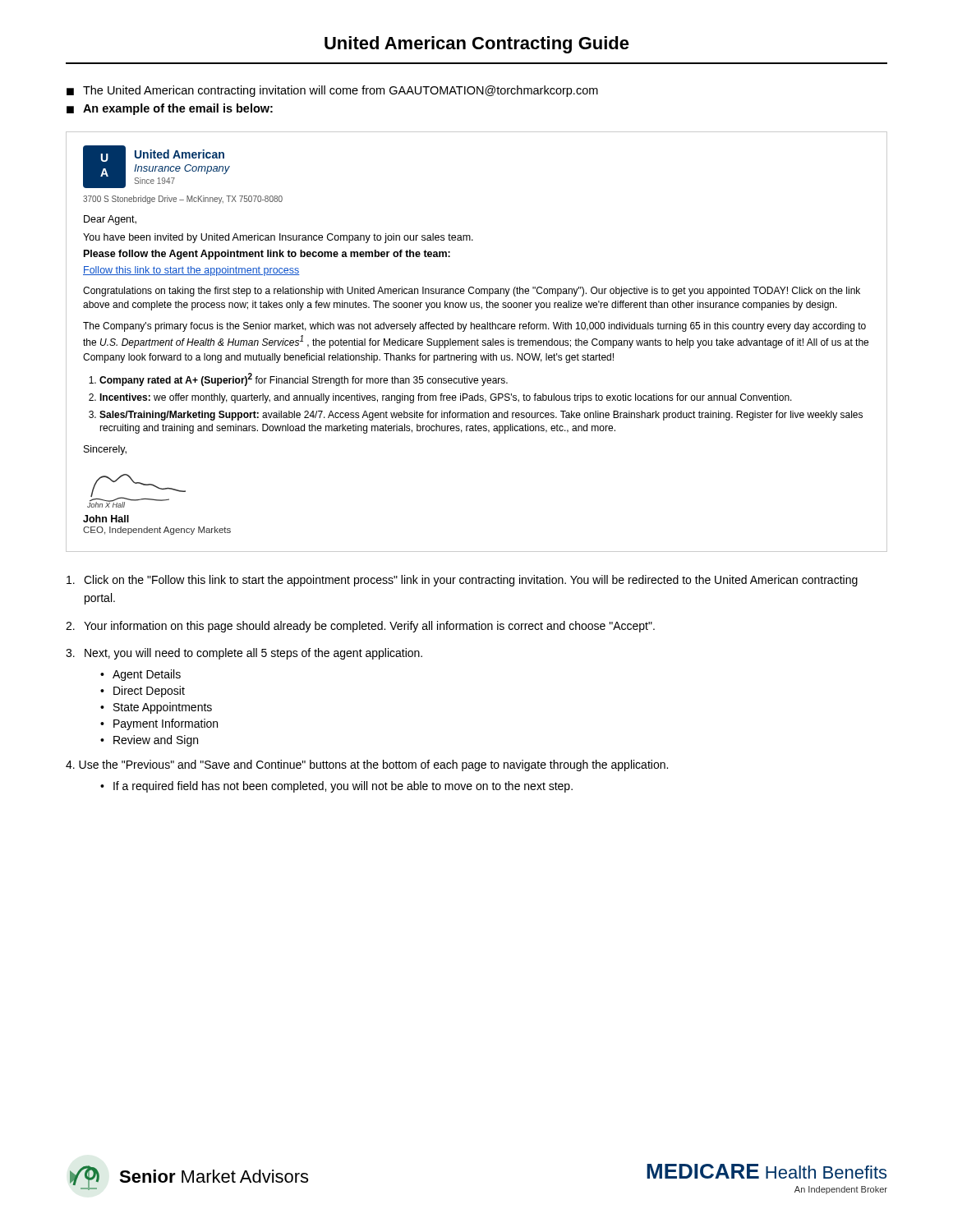Click on the list item that says "•Payment Information"
This screenshot has height=1232, width=953.
(159, 723)
